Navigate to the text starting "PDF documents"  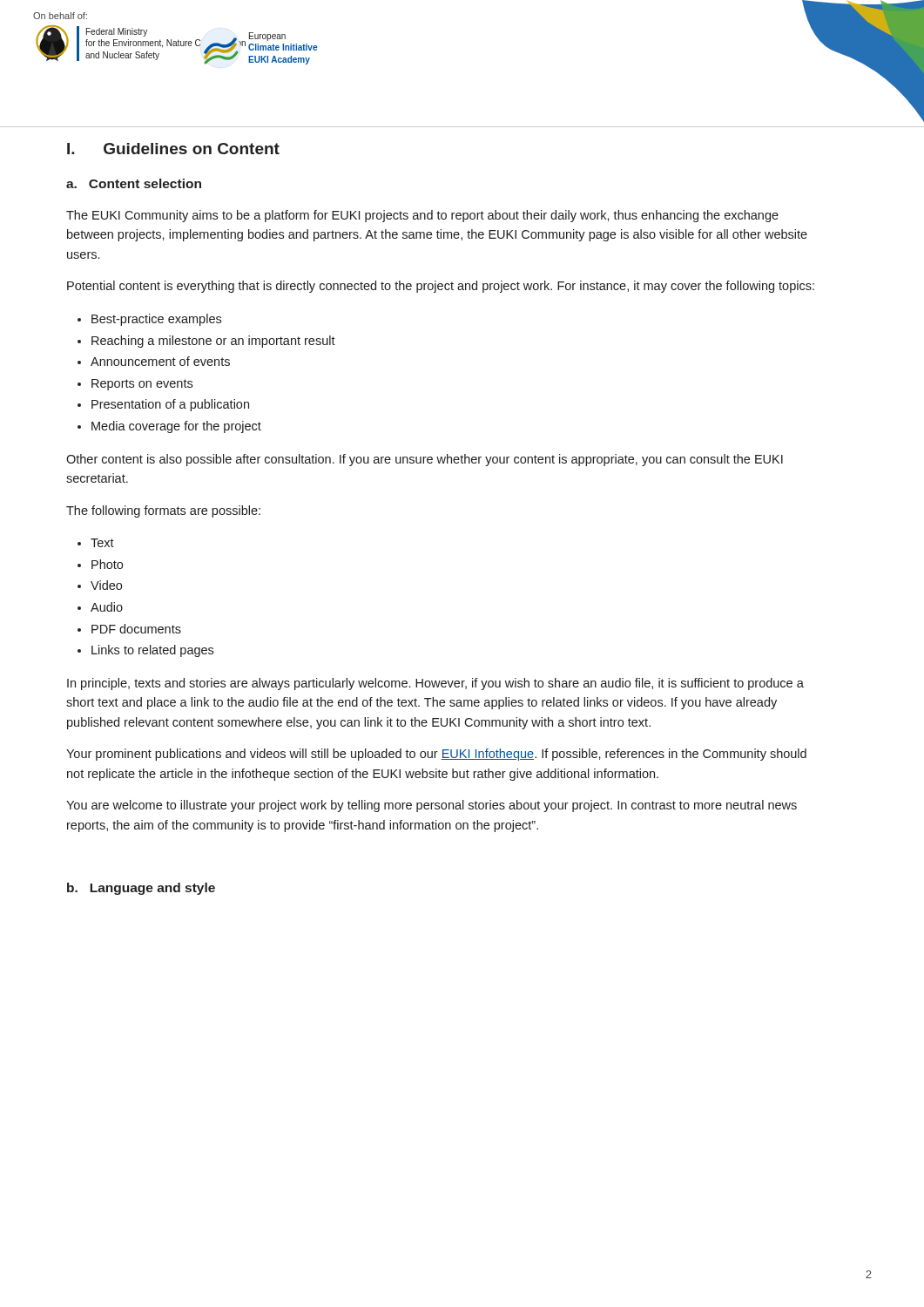[x=136, y=629]
